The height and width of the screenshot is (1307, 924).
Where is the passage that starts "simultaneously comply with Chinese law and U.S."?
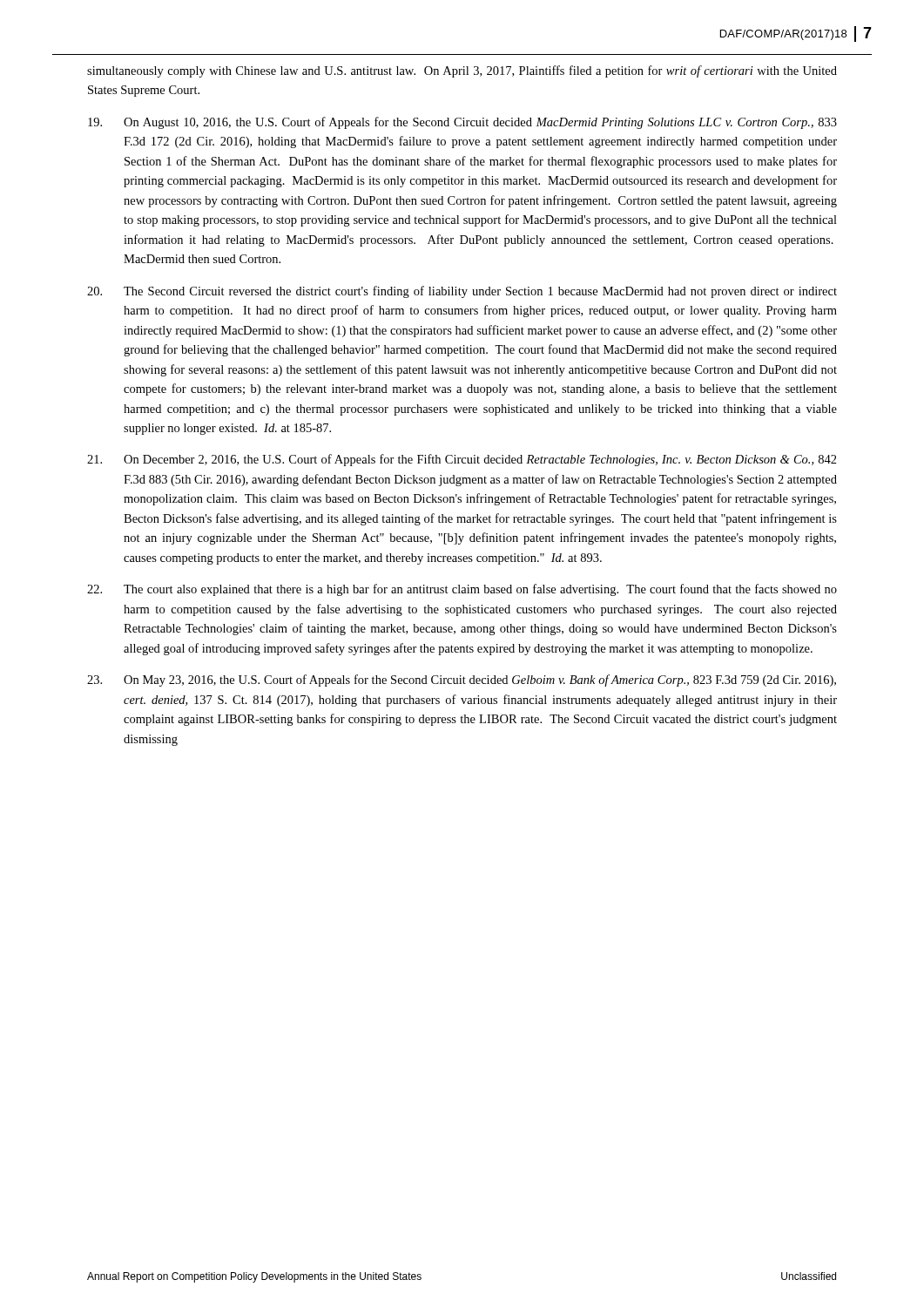pos(462,80)
